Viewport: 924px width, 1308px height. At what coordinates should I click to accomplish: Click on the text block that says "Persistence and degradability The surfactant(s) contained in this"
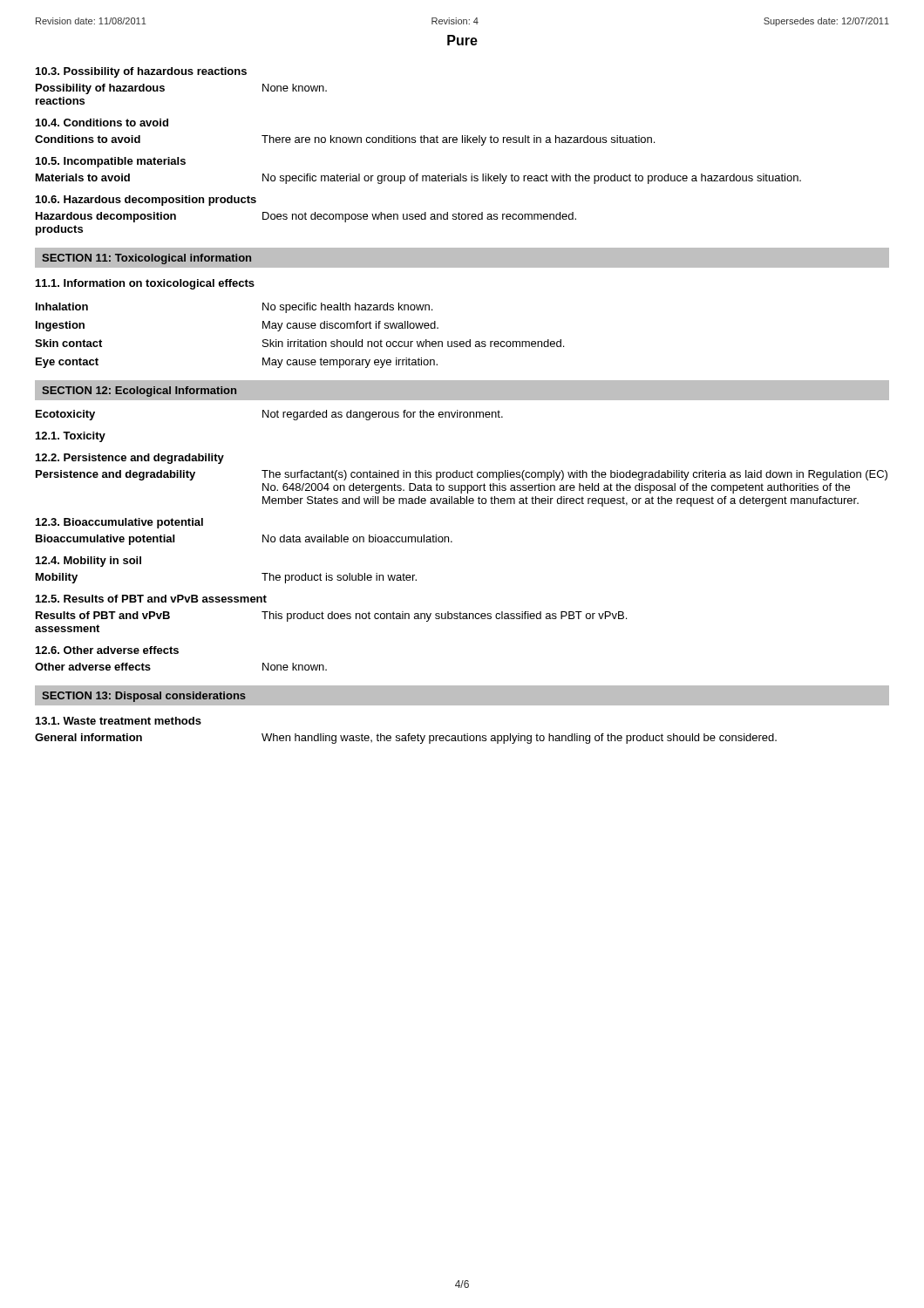(x=462, y=487)
